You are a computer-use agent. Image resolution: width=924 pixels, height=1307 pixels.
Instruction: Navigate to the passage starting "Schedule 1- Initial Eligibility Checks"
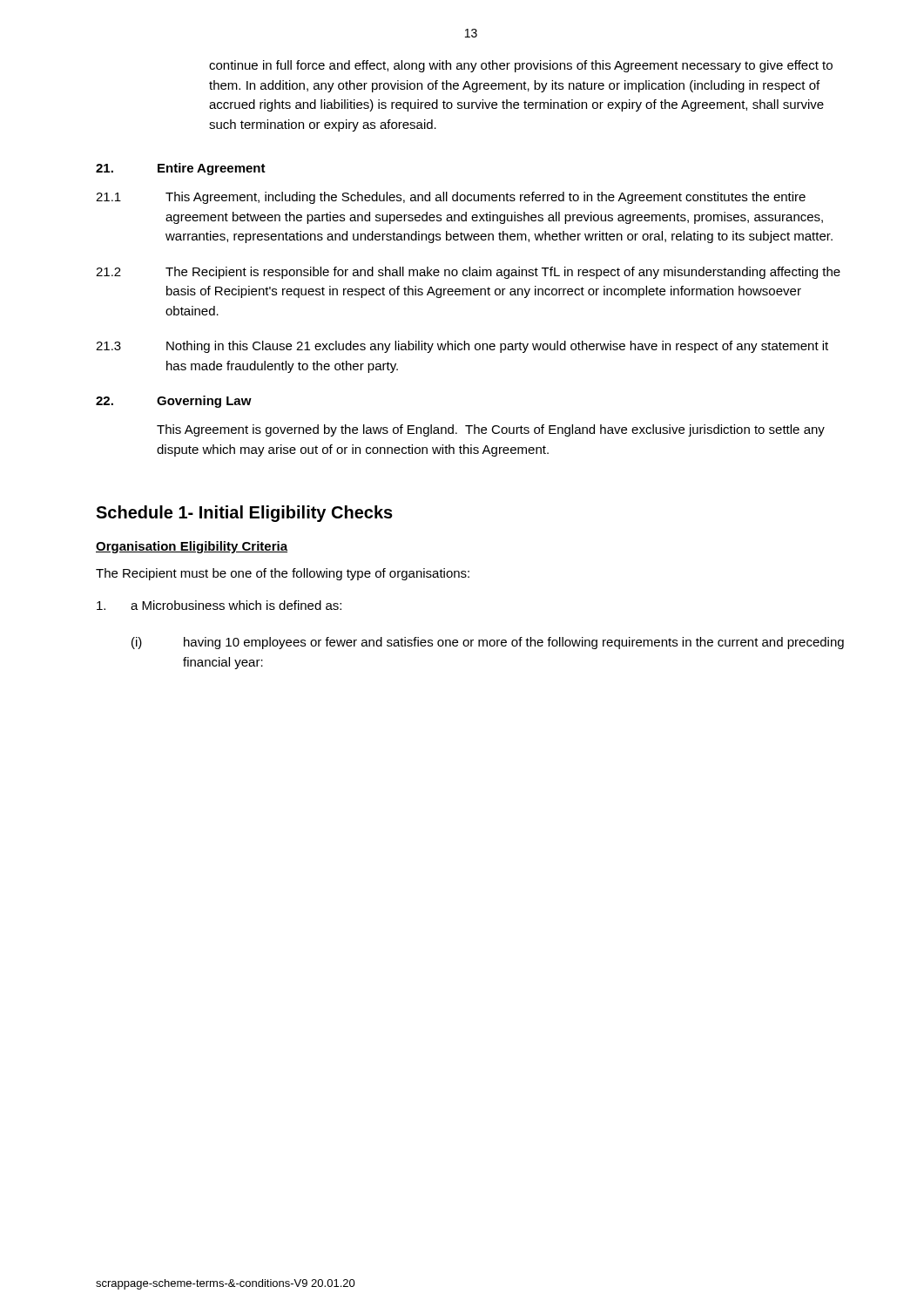click(244, 512)
